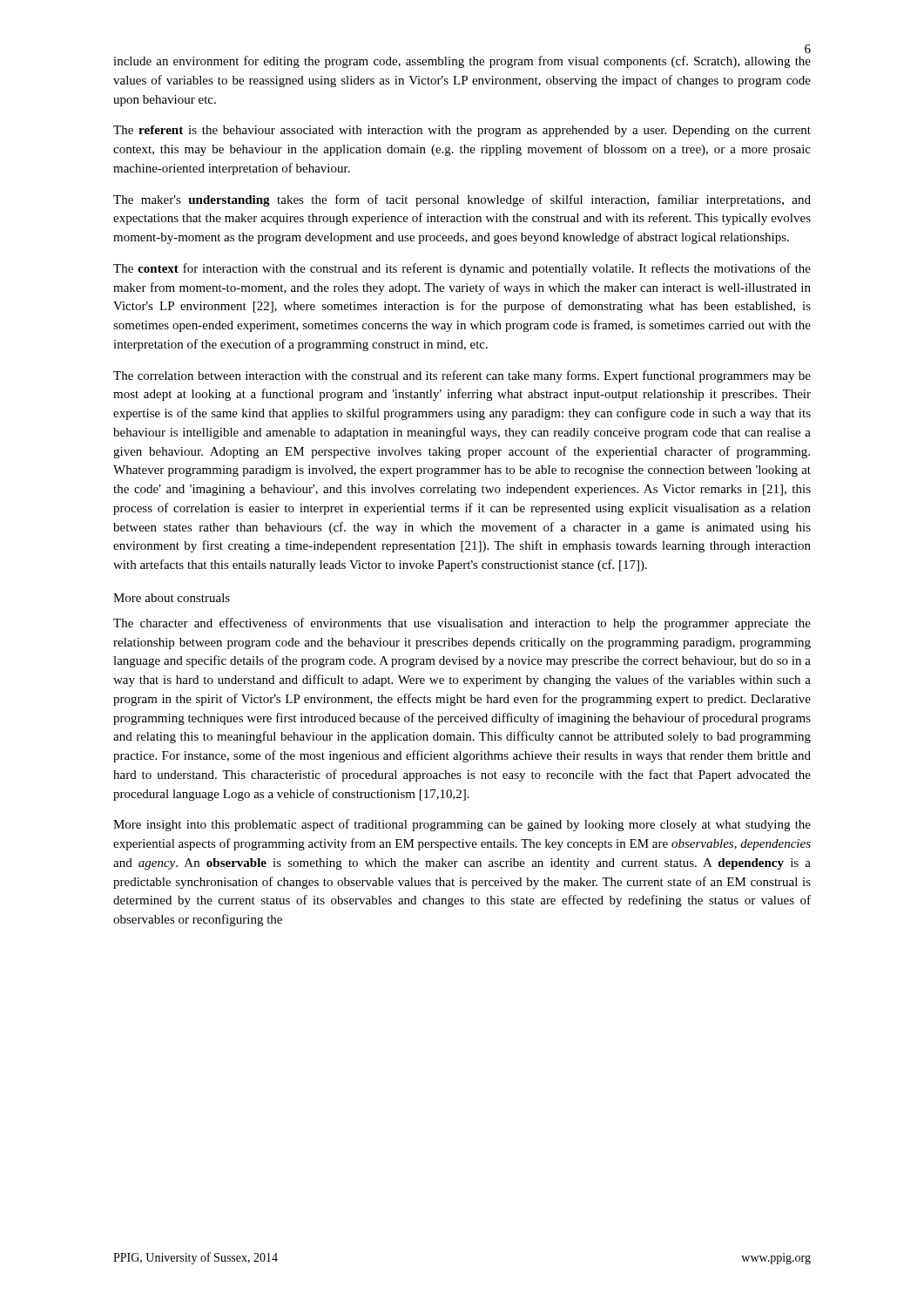
Task: Find the section header containing "More about construals"
Action: pos(172,597)
